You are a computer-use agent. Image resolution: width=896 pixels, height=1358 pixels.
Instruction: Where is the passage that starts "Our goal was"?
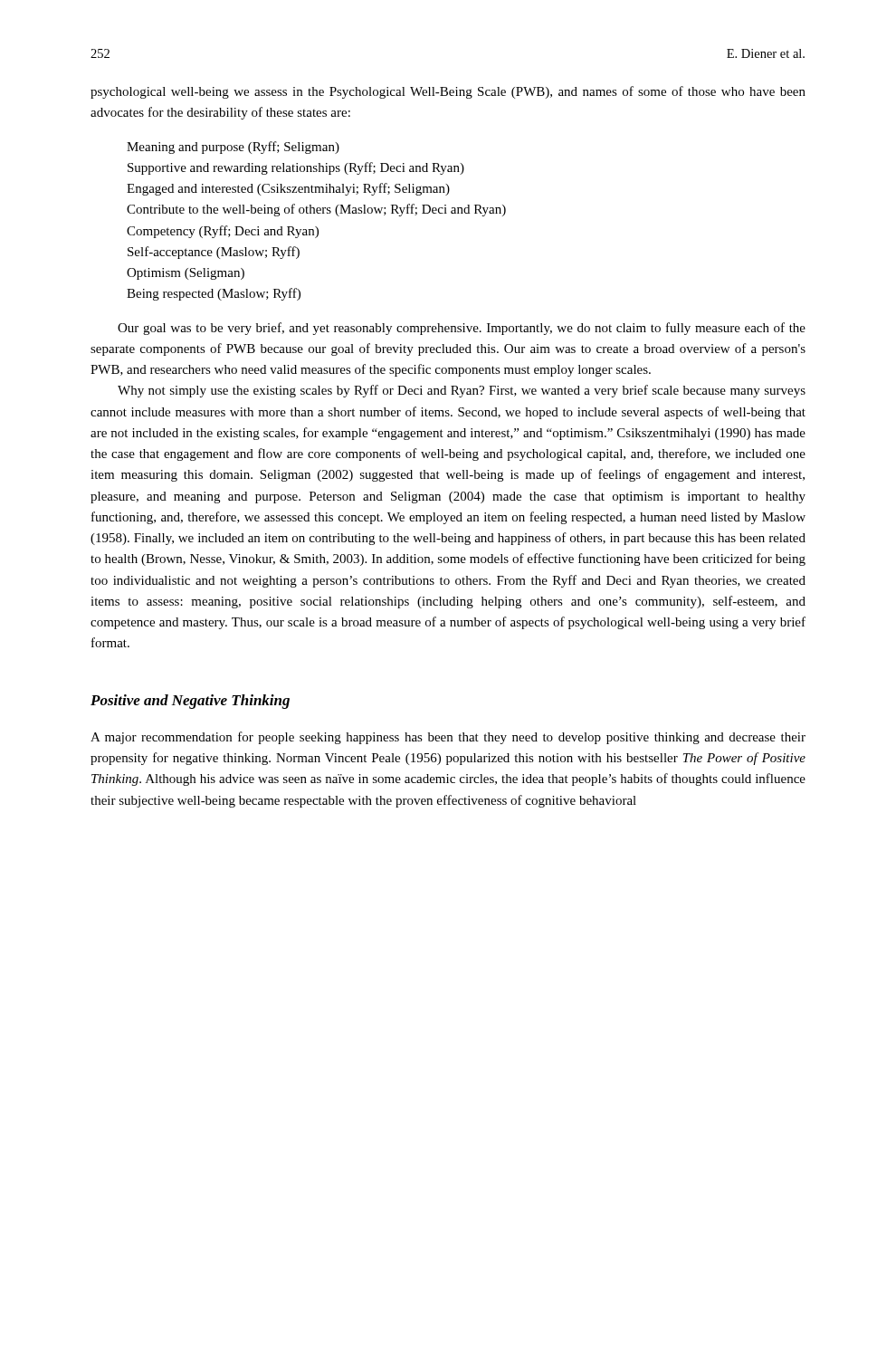point(448,486)
